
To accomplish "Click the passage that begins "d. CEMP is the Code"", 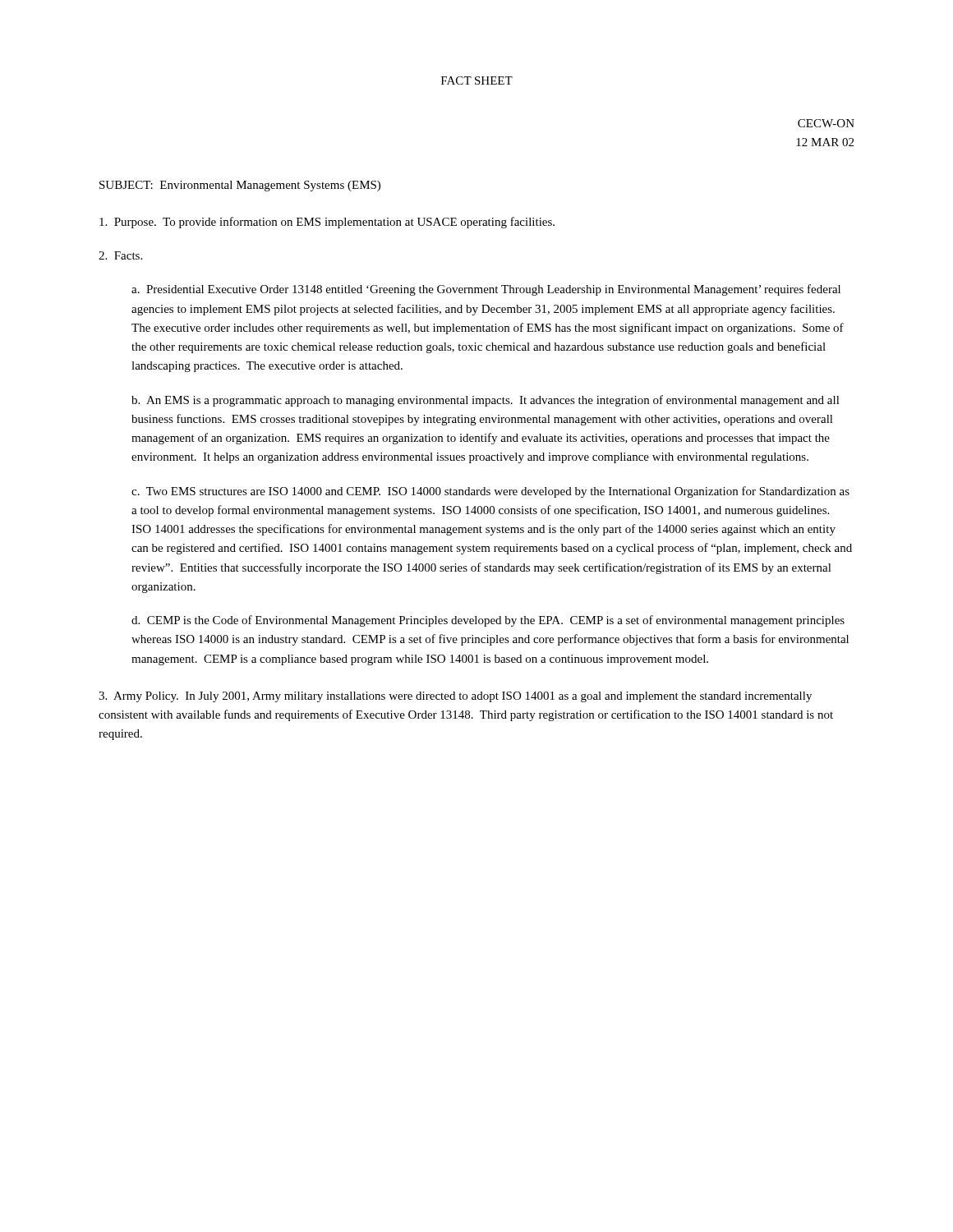I will coord(490,639).
